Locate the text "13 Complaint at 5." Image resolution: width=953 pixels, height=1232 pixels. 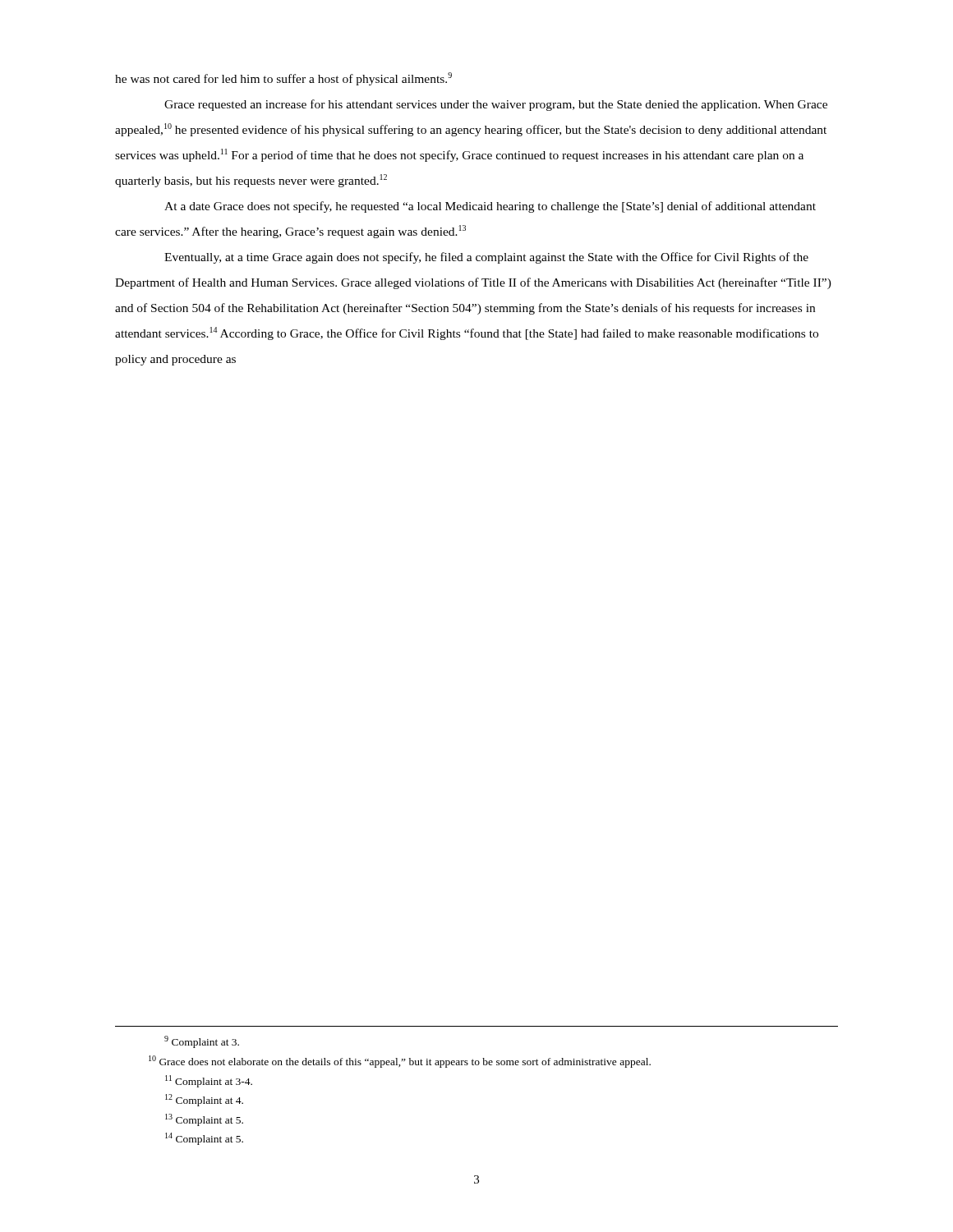204,1120
